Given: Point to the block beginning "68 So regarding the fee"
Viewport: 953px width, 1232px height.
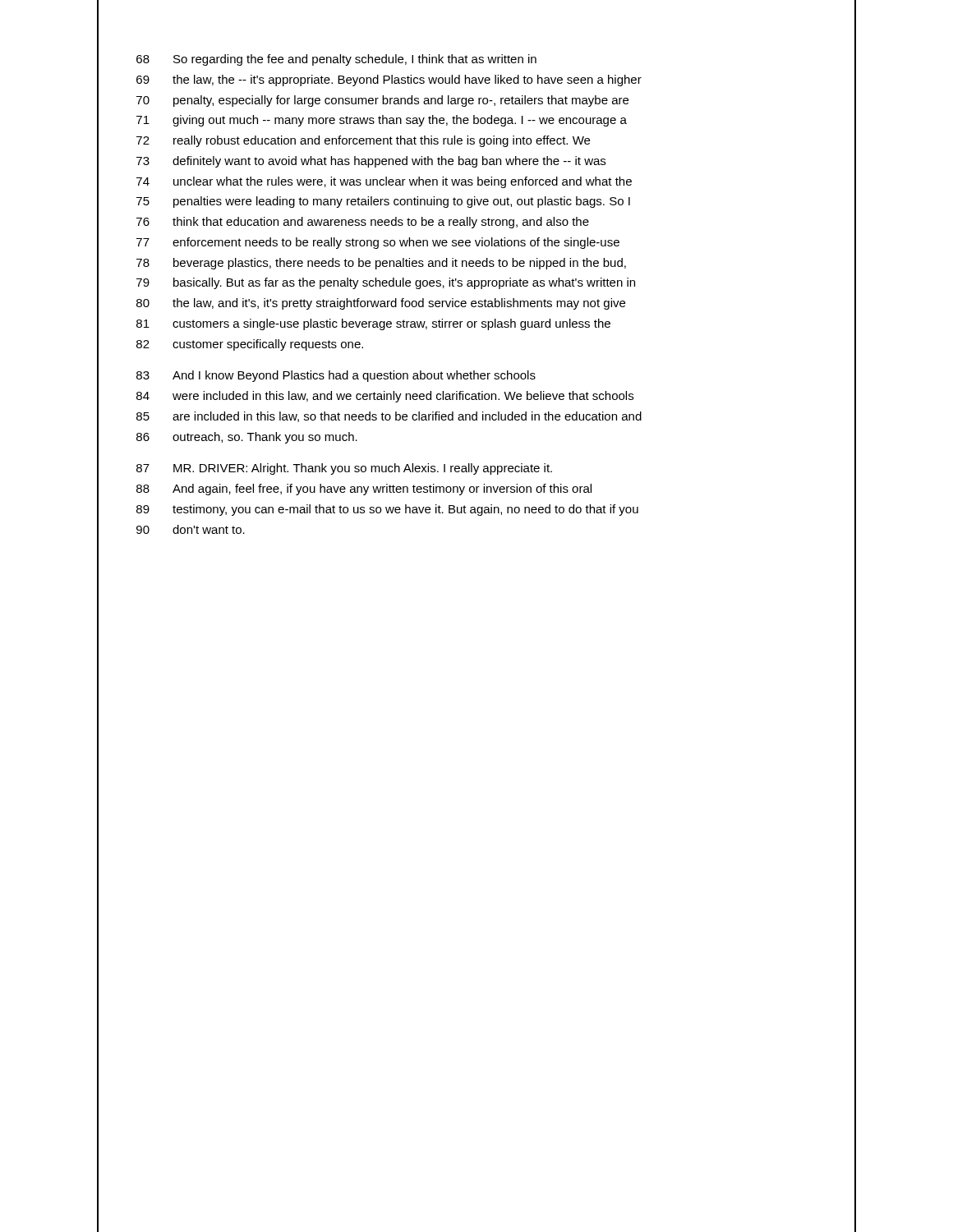Looking at the screenshot, I should [476, 202].
